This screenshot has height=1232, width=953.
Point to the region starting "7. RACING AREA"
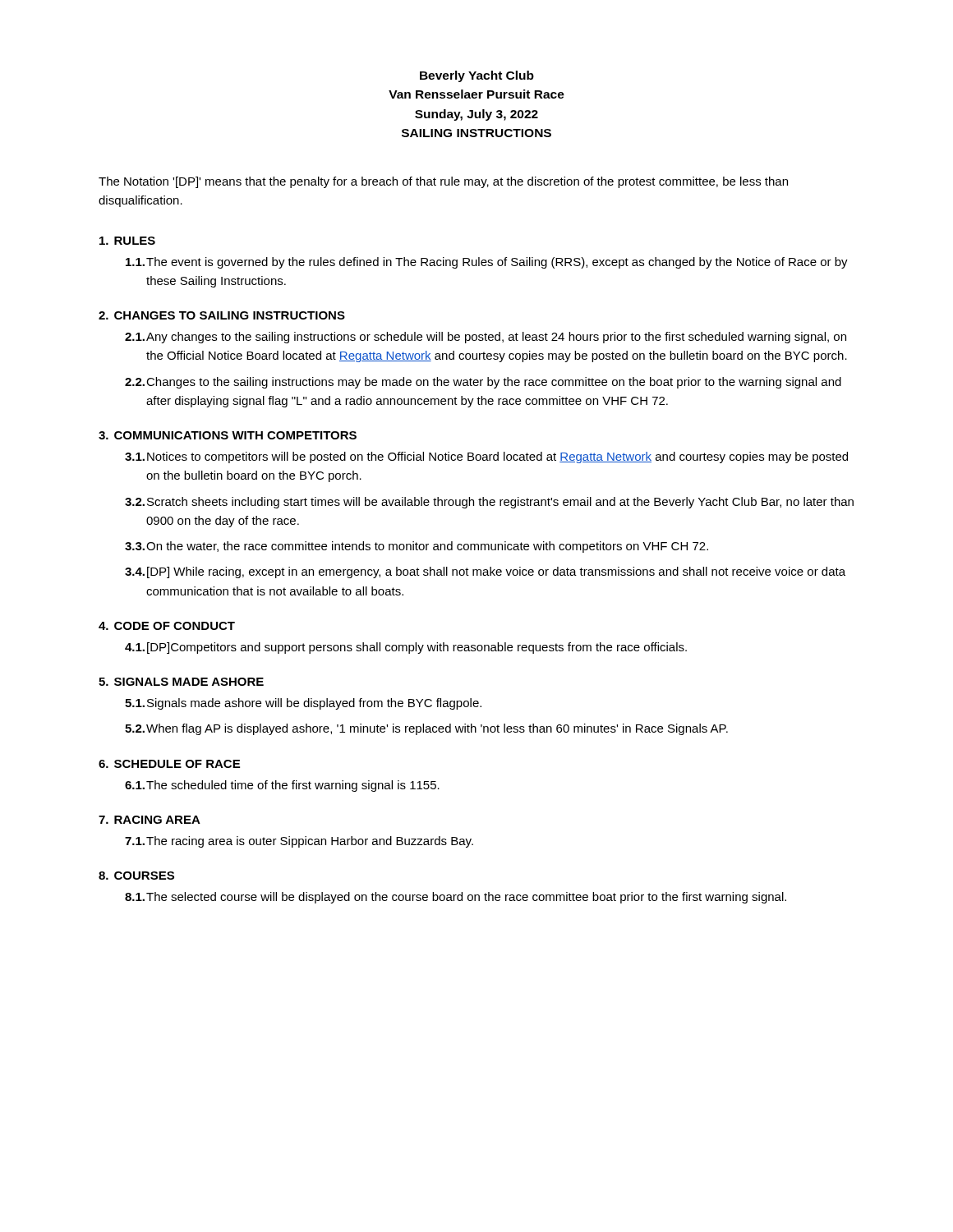pyautogui.click(x=149, y=819)
